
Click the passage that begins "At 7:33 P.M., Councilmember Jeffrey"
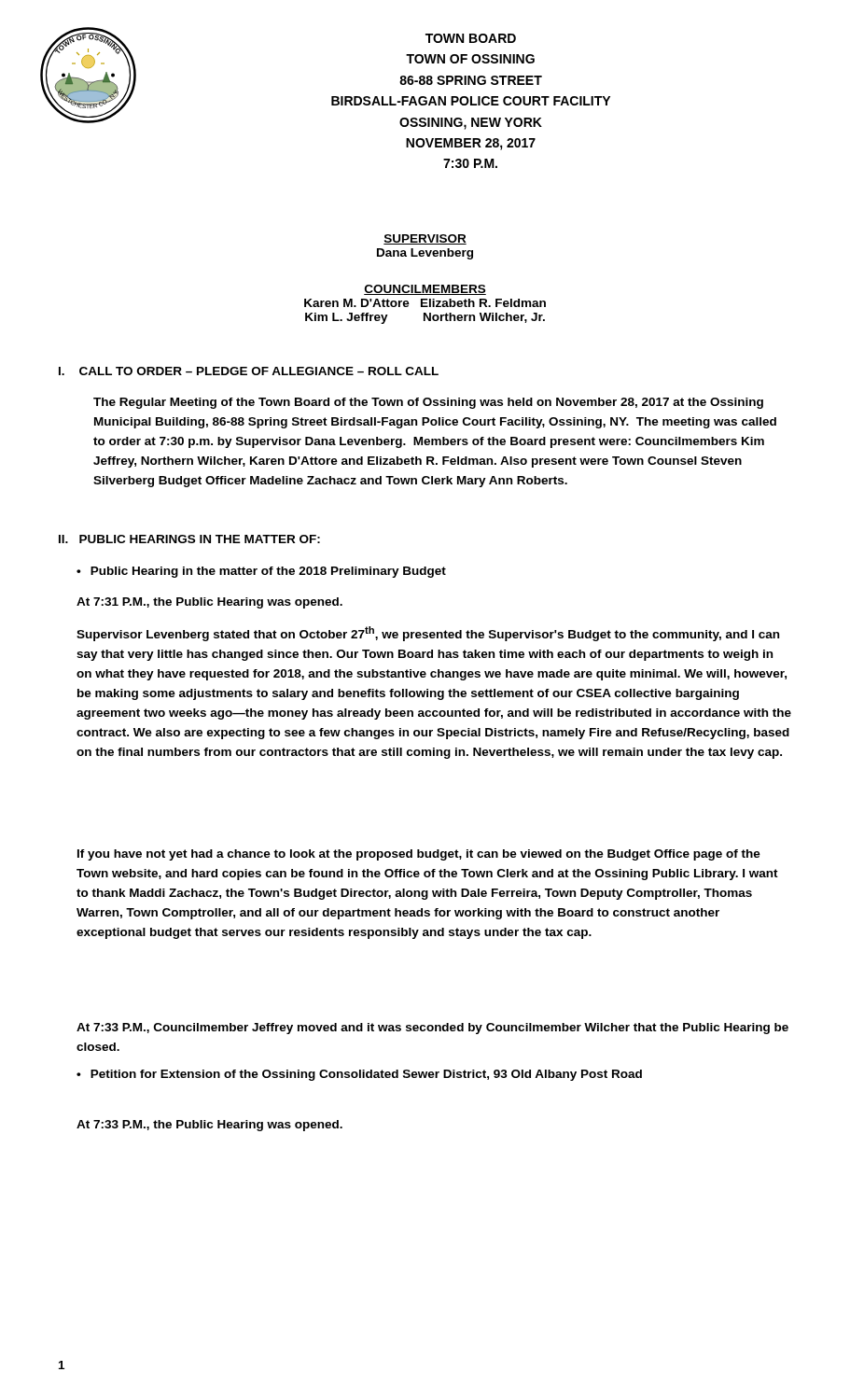[433, 1037]
